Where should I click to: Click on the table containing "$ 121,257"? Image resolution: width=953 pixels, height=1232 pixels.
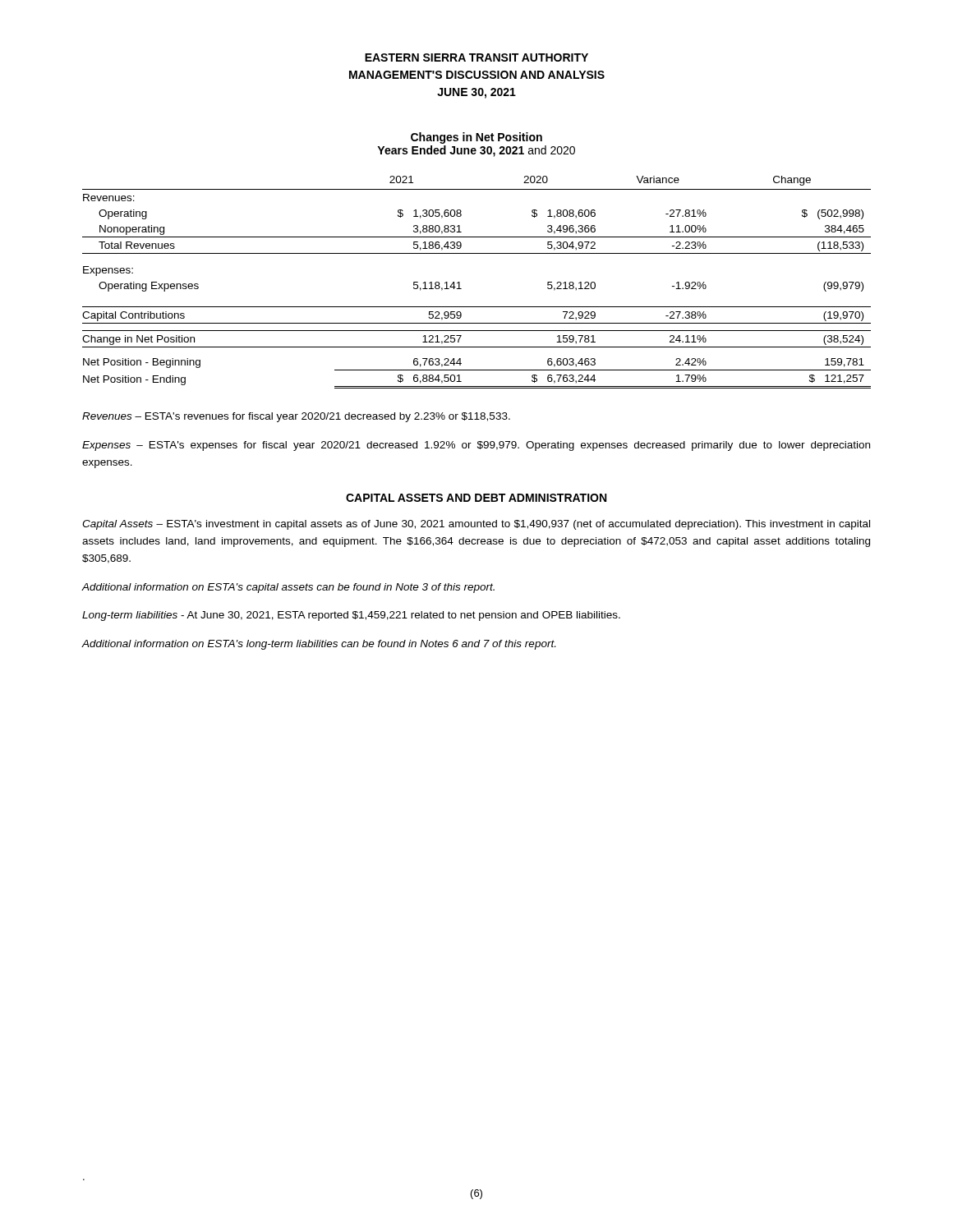[x=476, y=279]
